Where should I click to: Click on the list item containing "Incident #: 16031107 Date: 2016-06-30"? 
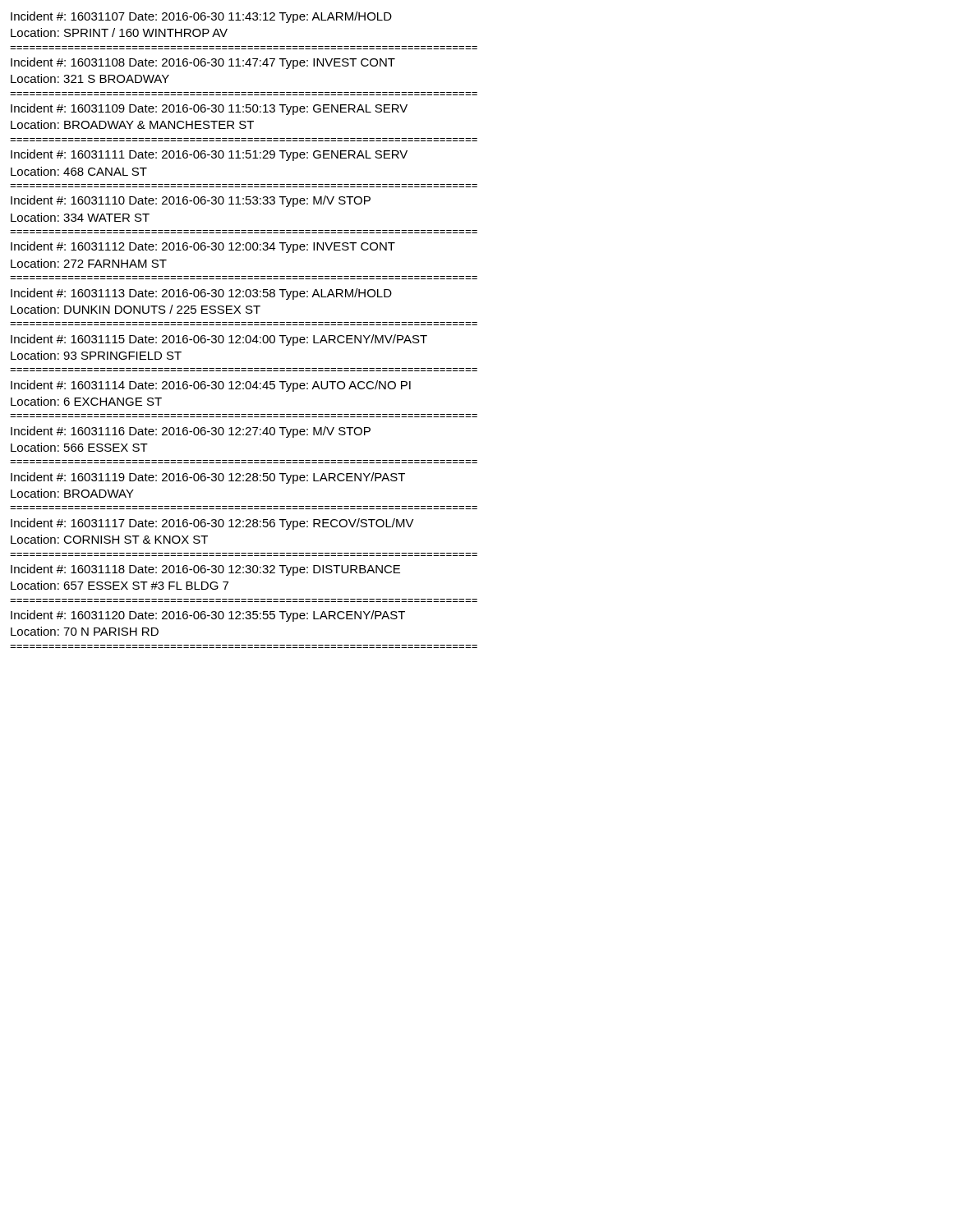201,17
